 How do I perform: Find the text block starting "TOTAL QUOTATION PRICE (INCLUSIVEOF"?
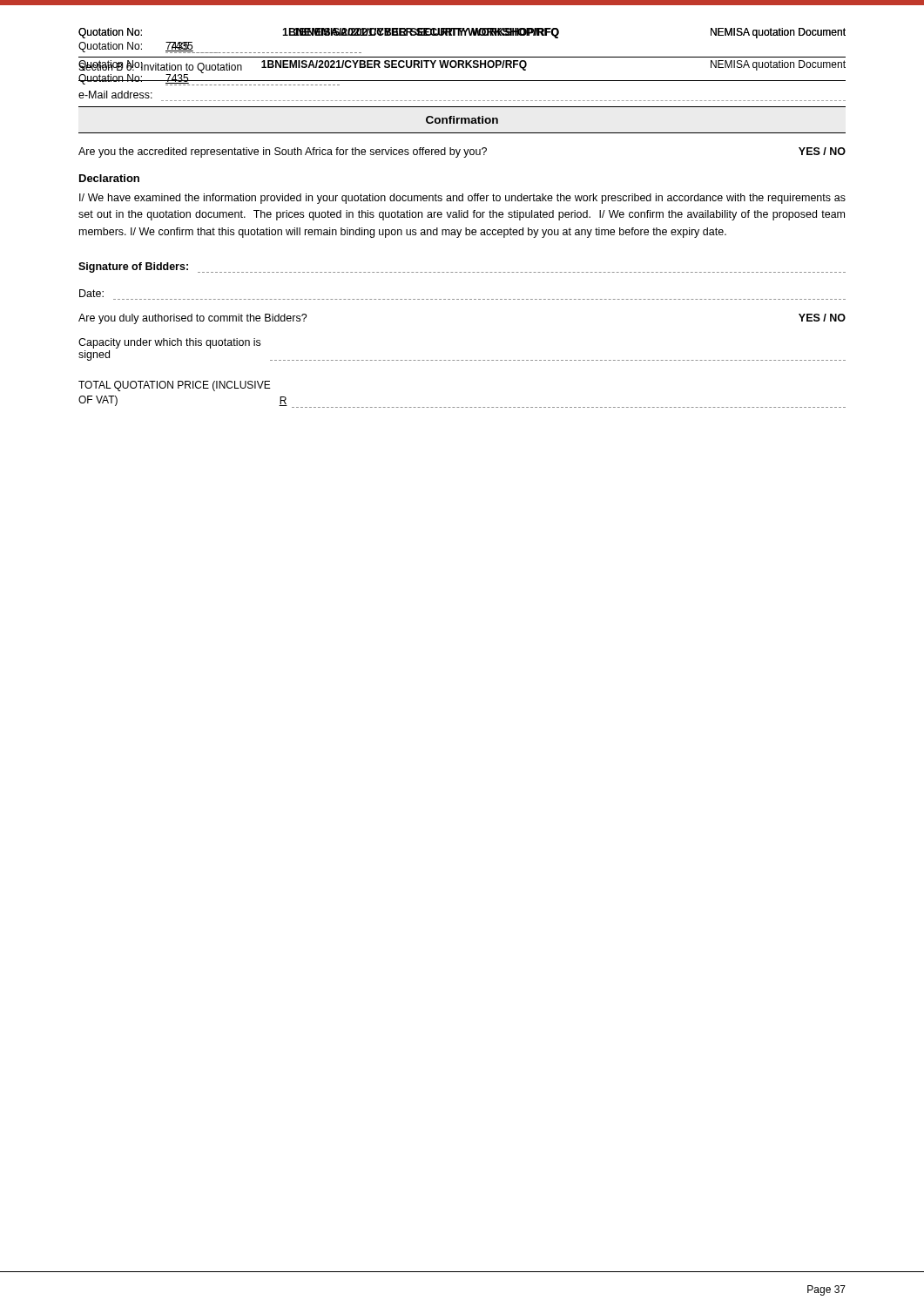175,386
